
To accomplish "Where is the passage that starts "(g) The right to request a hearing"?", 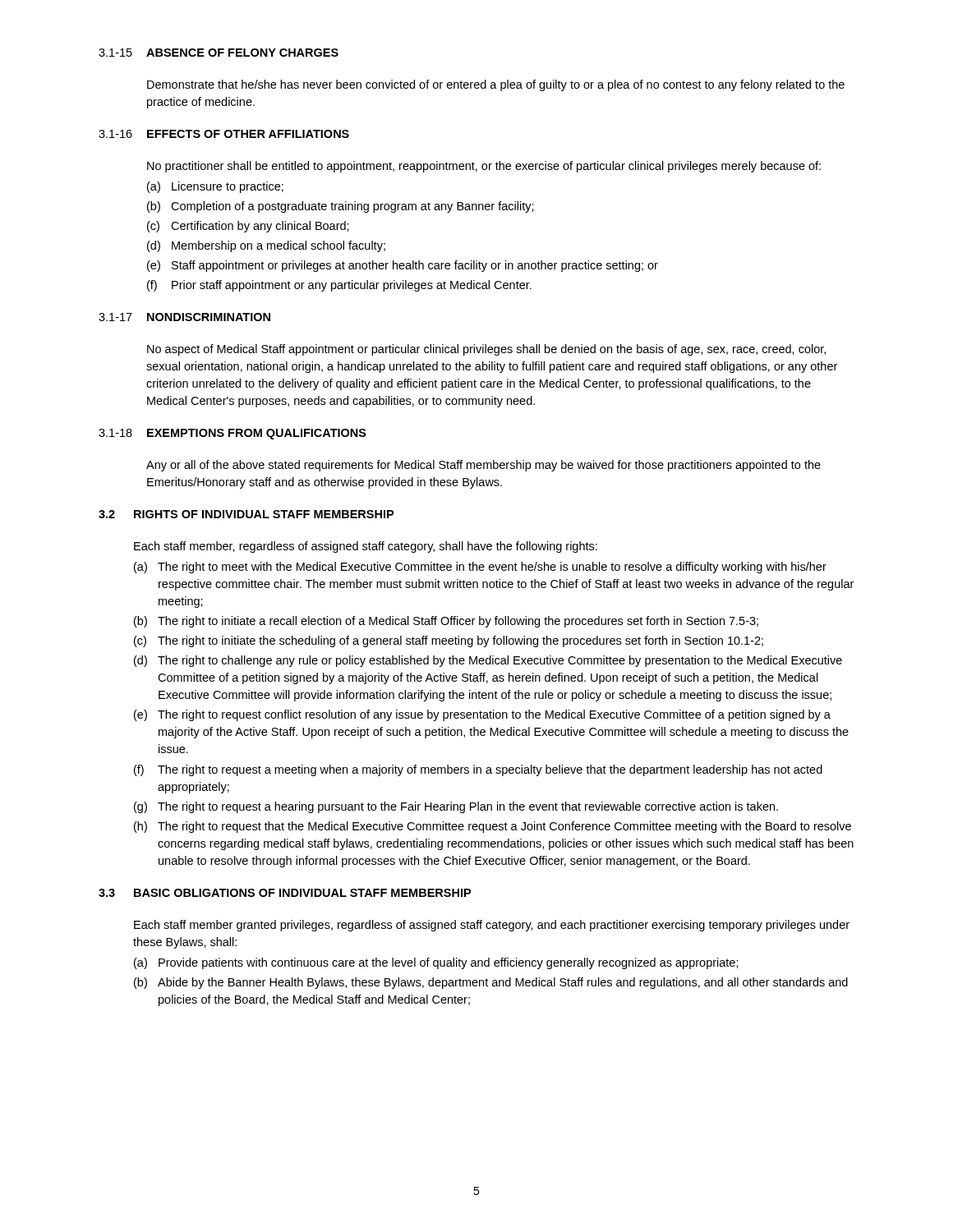I will [494, 807].
